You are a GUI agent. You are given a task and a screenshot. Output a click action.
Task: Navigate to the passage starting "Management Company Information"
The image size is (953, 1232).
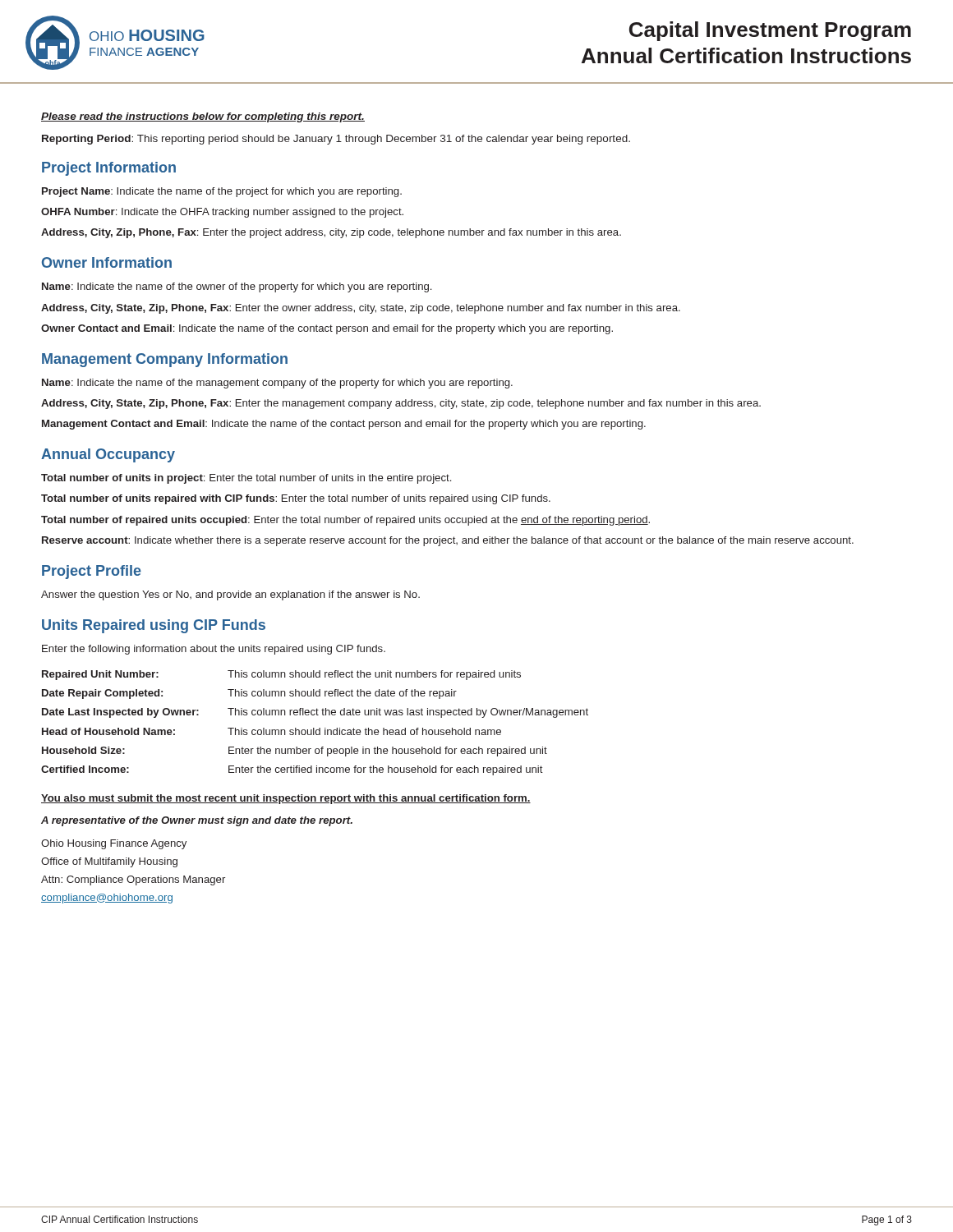click(165, 359)
